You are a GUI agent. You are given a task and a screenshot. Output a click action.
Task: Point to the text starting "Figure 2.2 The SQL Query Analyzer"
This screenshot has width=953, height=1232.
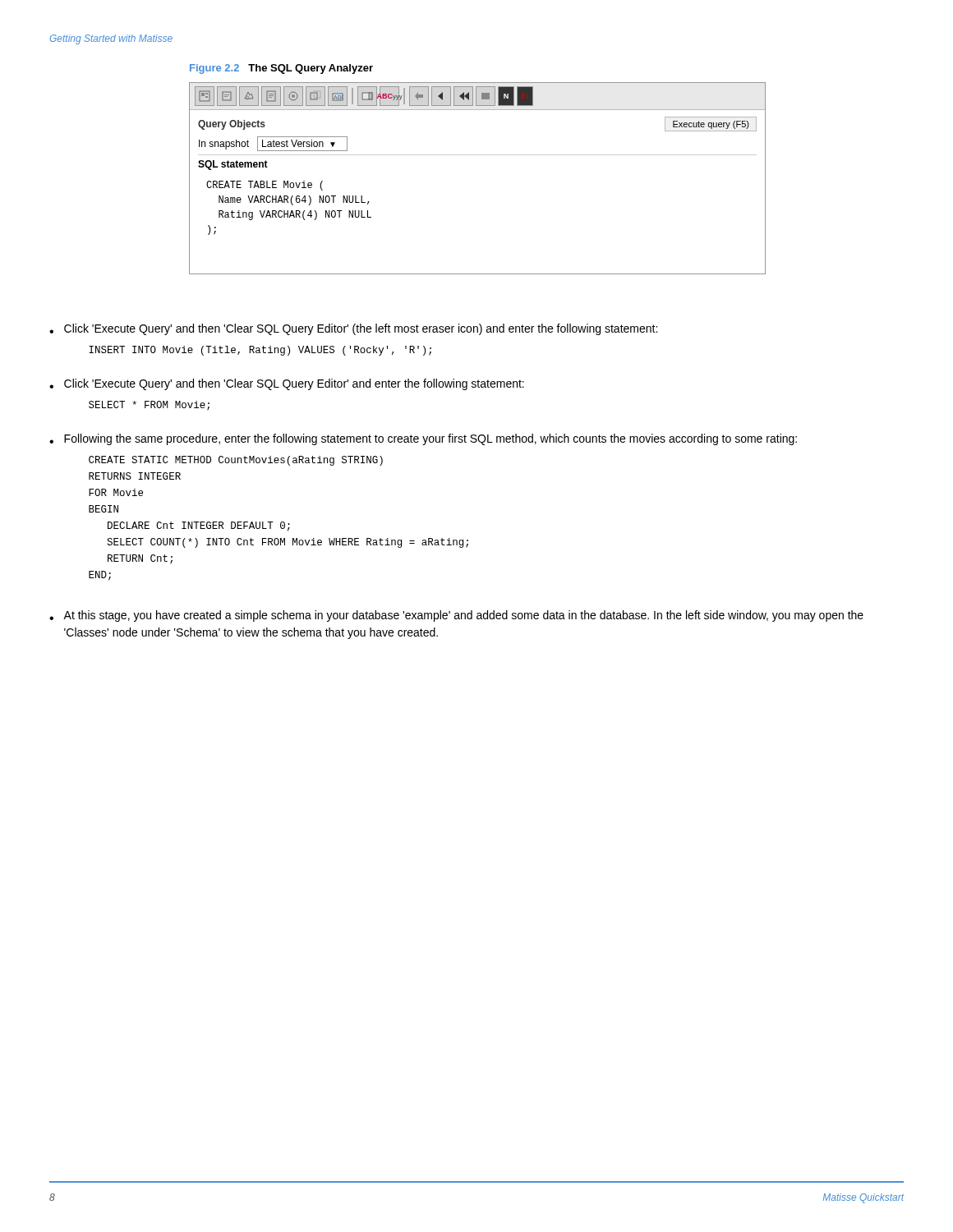(x=281, y=68)
